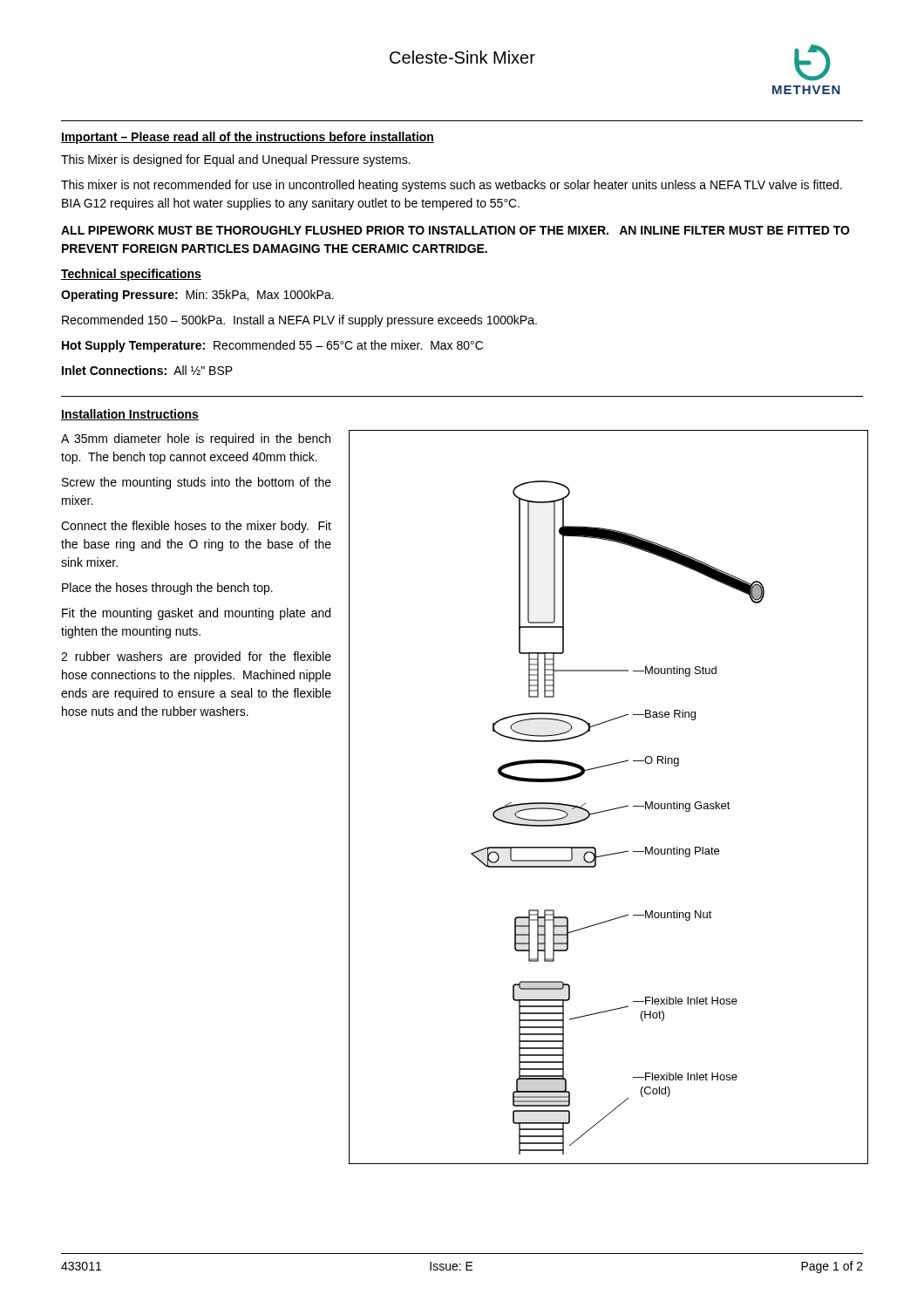Select the element starting "Screw the mounting studs into"
Viewport: 924px width, 1308px height.
click(x=196, y=491)
